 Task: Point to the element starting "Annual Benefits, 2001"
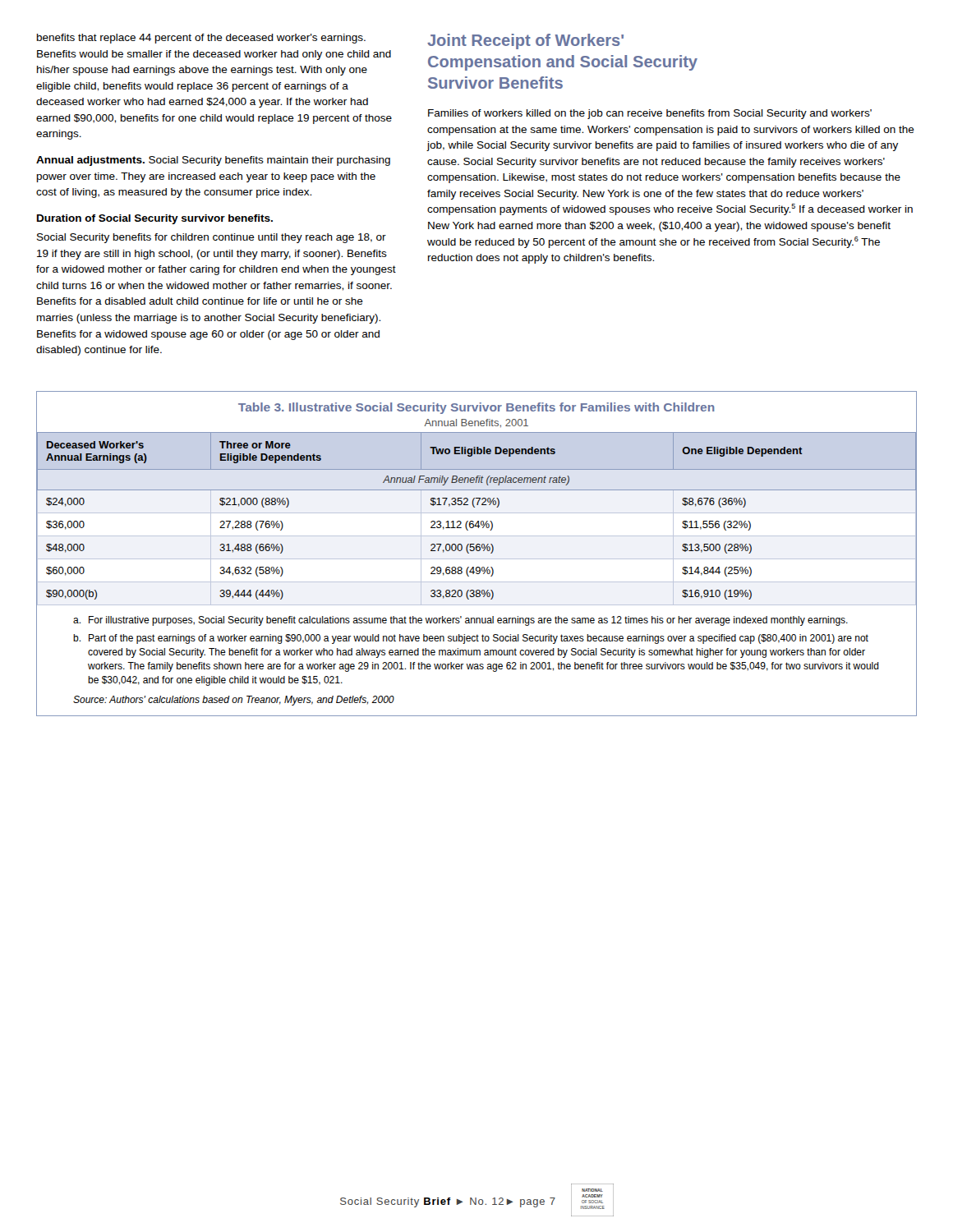coord(476,422)
